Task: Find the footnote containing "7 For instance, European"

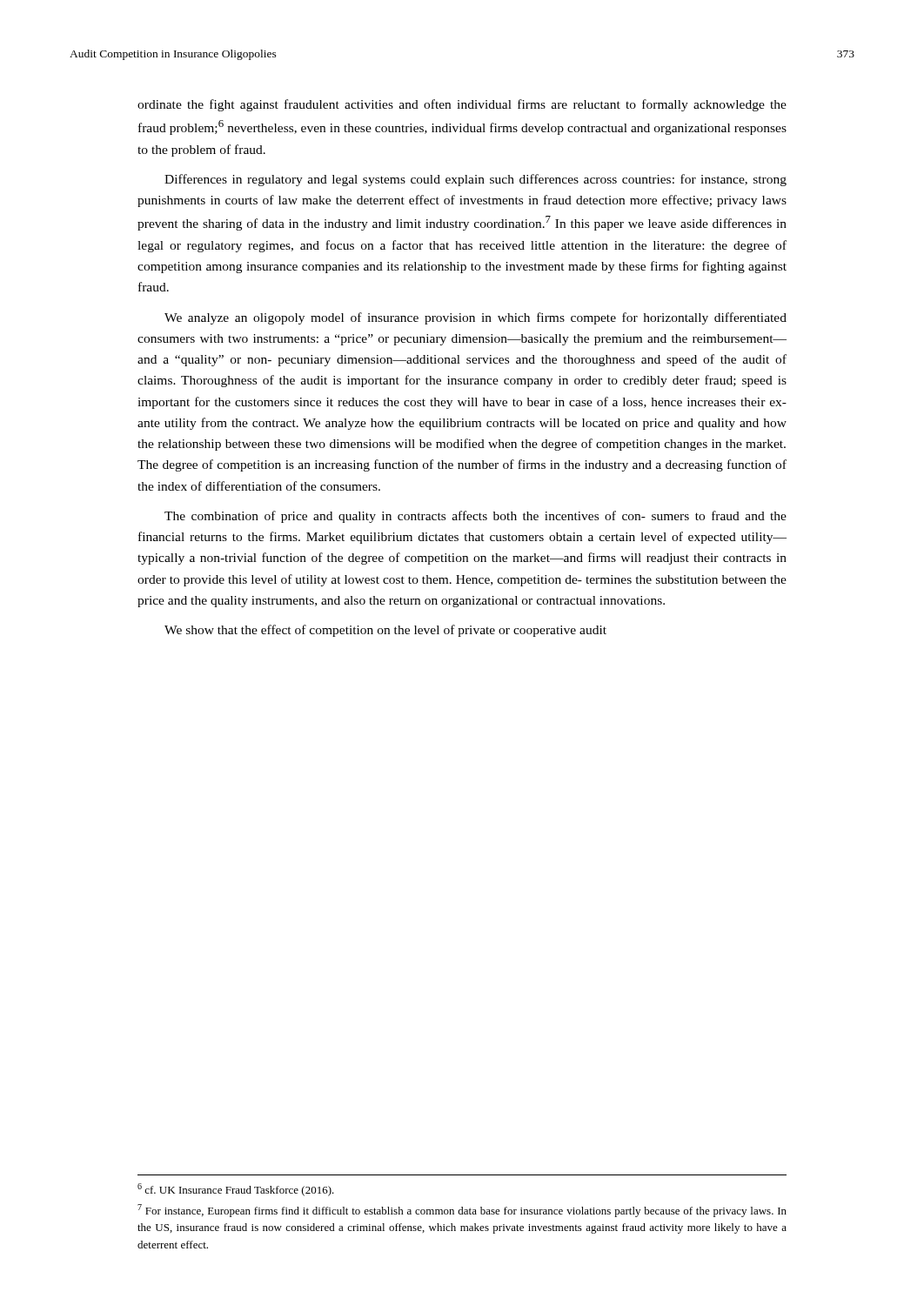Action: [x=462, y=1226]
